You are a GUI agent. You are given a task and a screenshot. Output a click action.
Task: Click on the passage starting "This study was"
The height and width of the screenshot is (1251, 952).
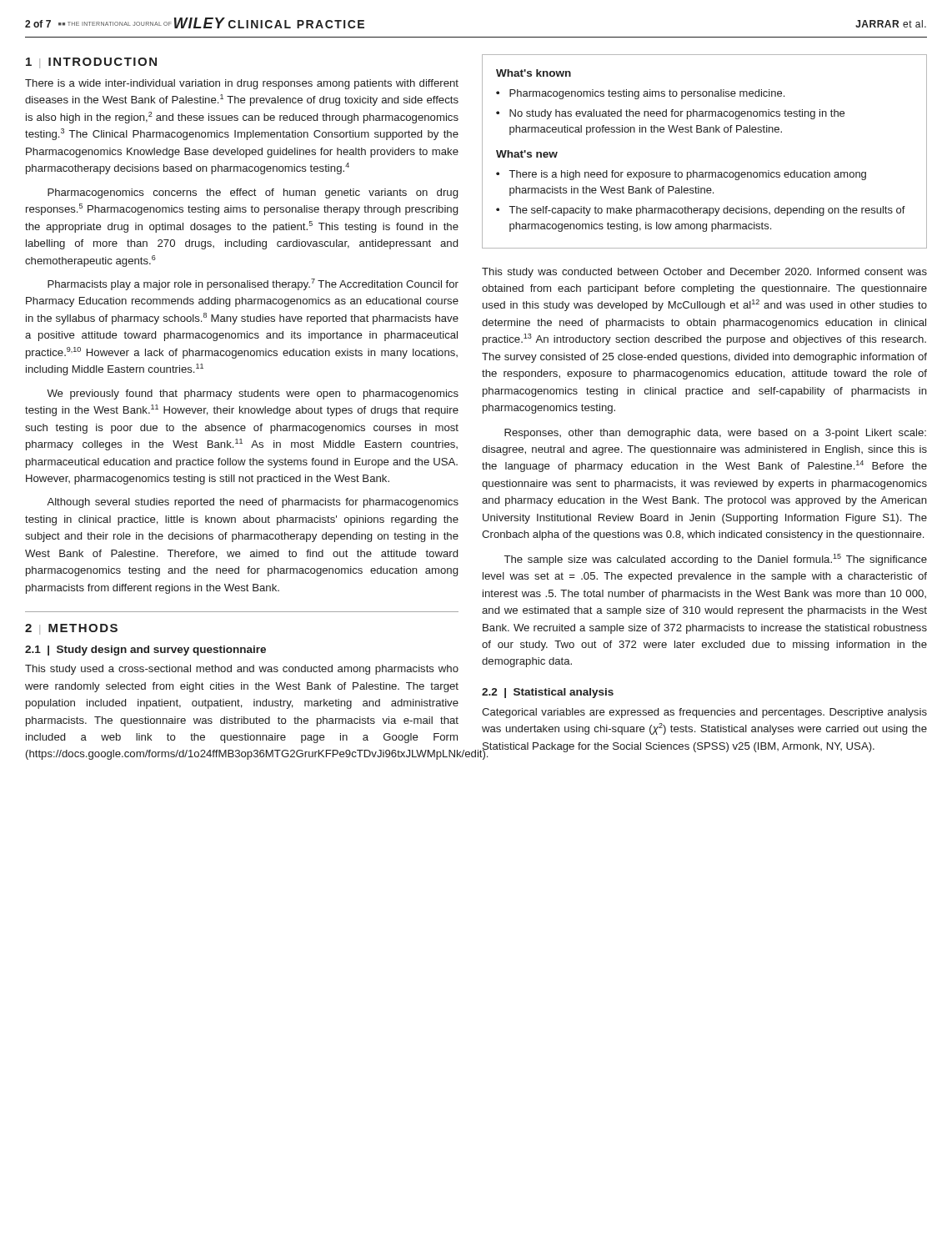pyautogui.click(x=704, y=339)
